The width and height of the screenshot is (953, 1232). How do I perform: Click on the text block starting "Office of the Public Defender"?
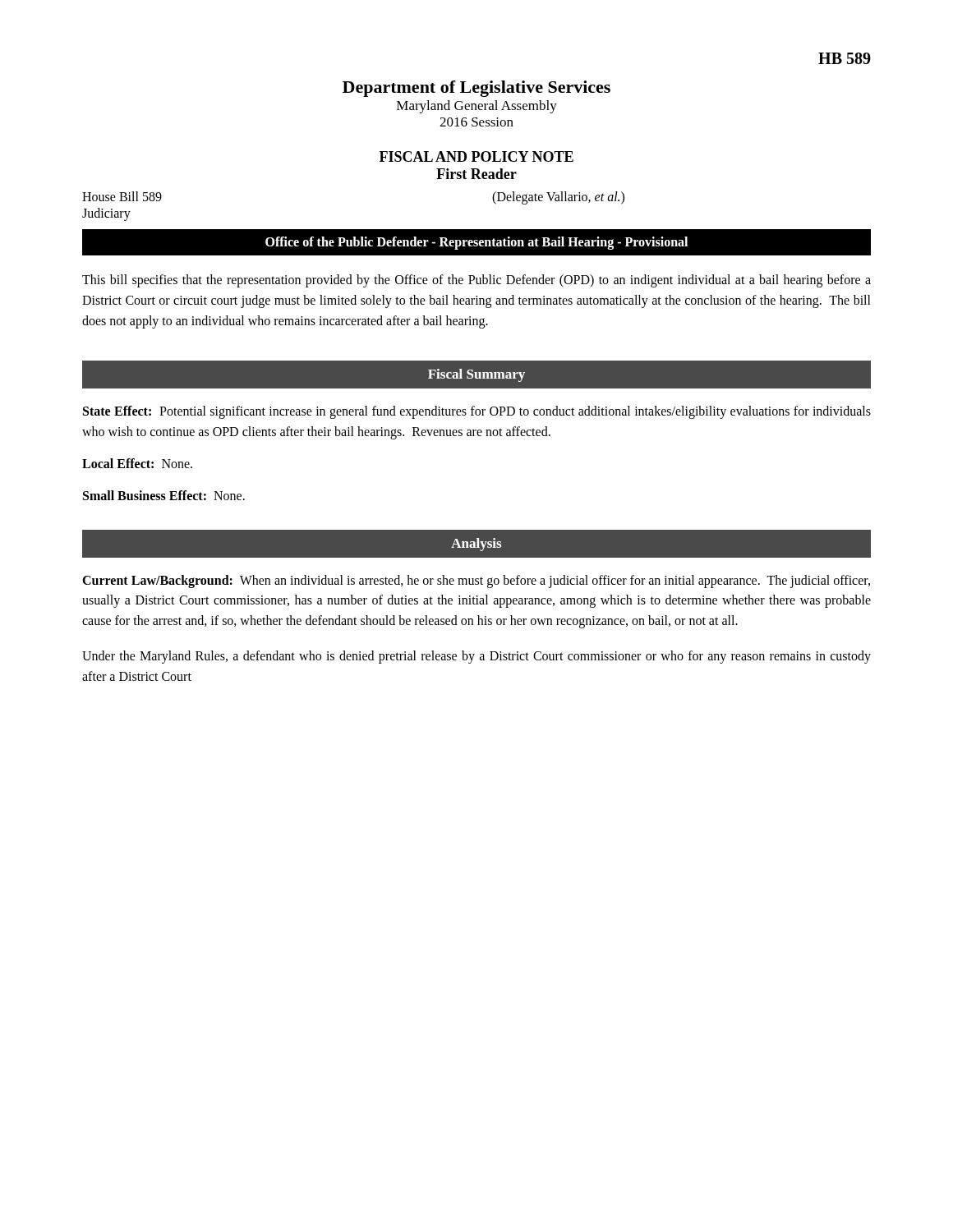476,242
